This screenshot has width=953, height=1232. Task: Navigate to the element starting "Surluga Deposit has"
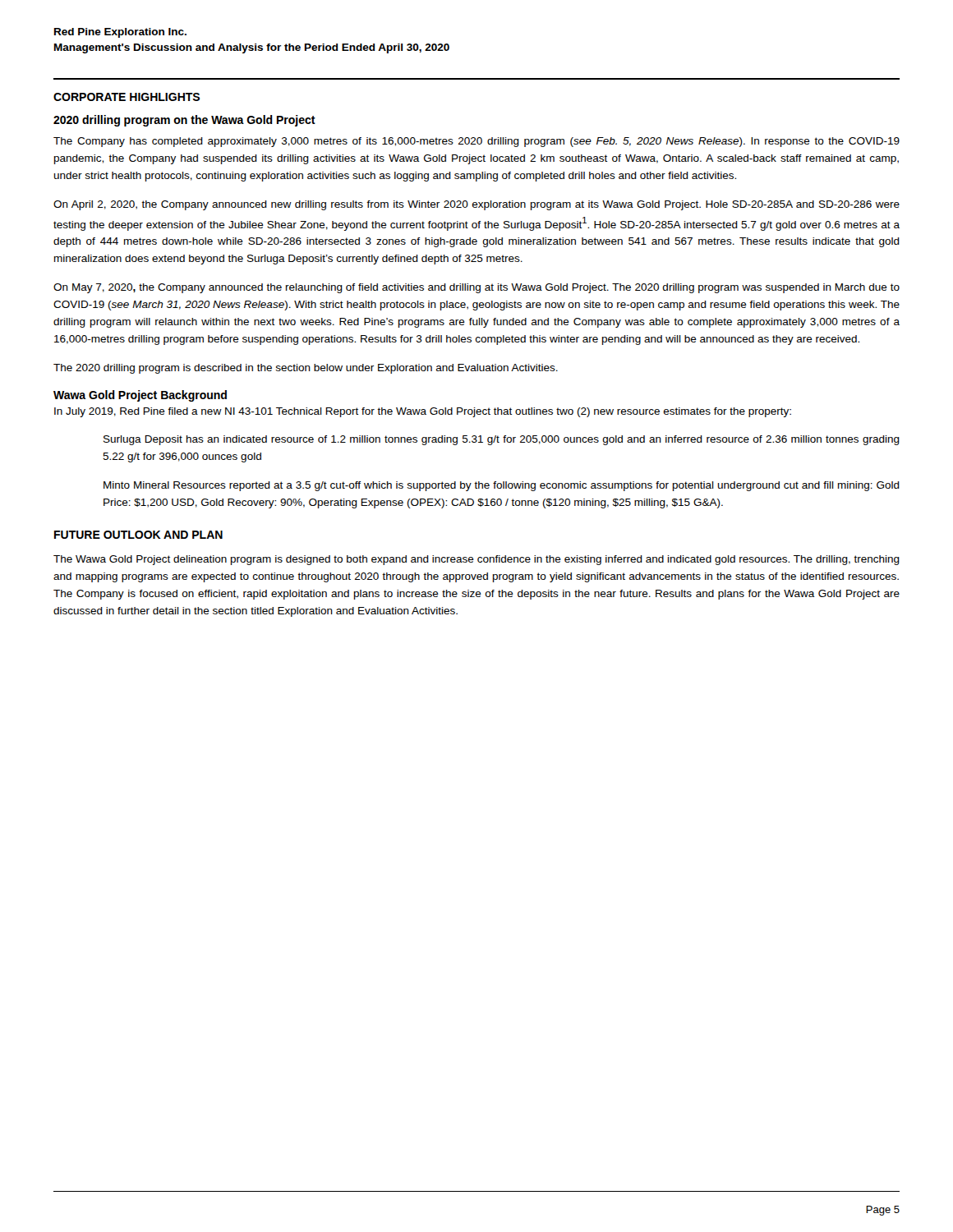tap(501, 448)
